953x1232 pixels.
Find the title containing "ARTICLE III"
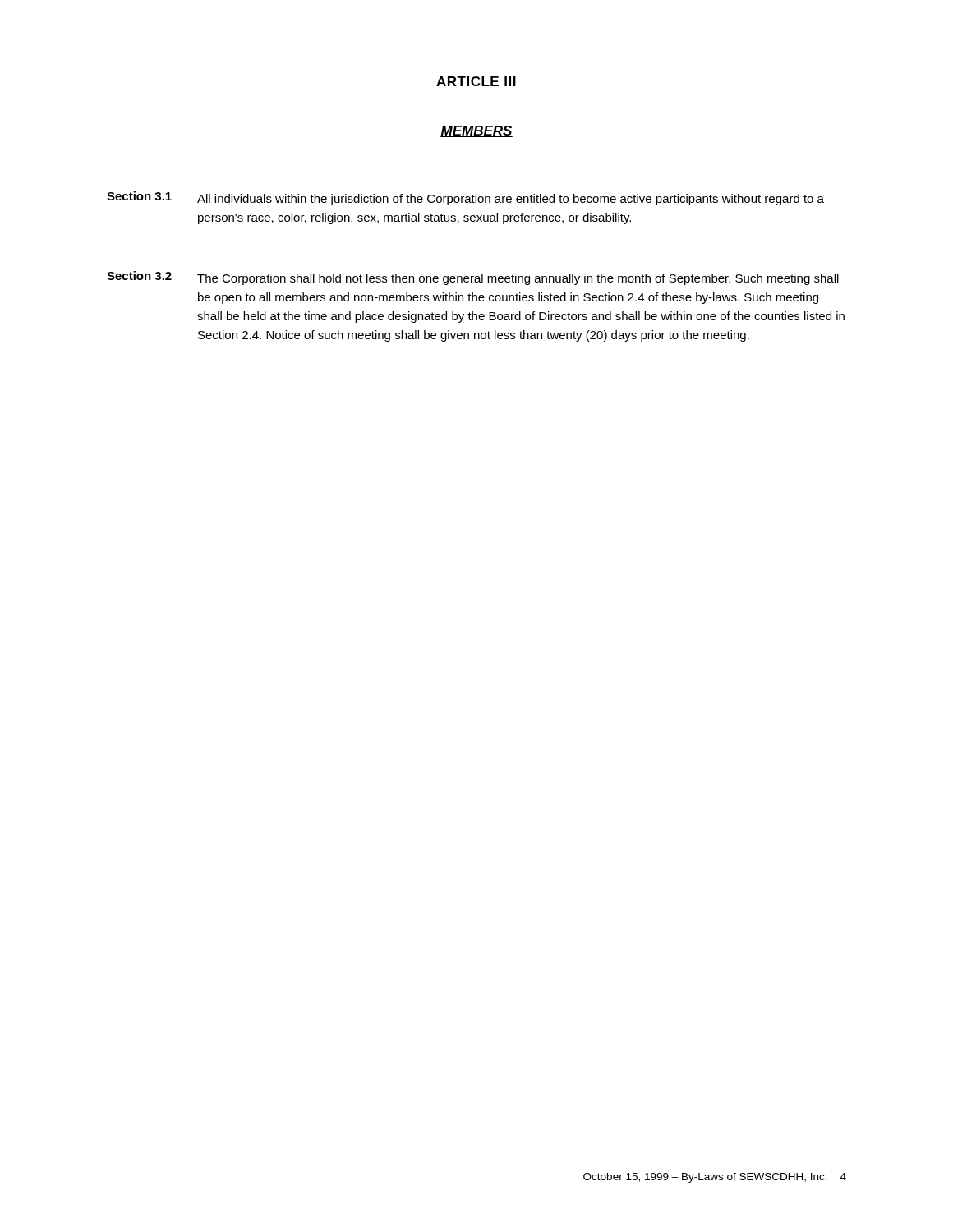[x=476, y=82]
